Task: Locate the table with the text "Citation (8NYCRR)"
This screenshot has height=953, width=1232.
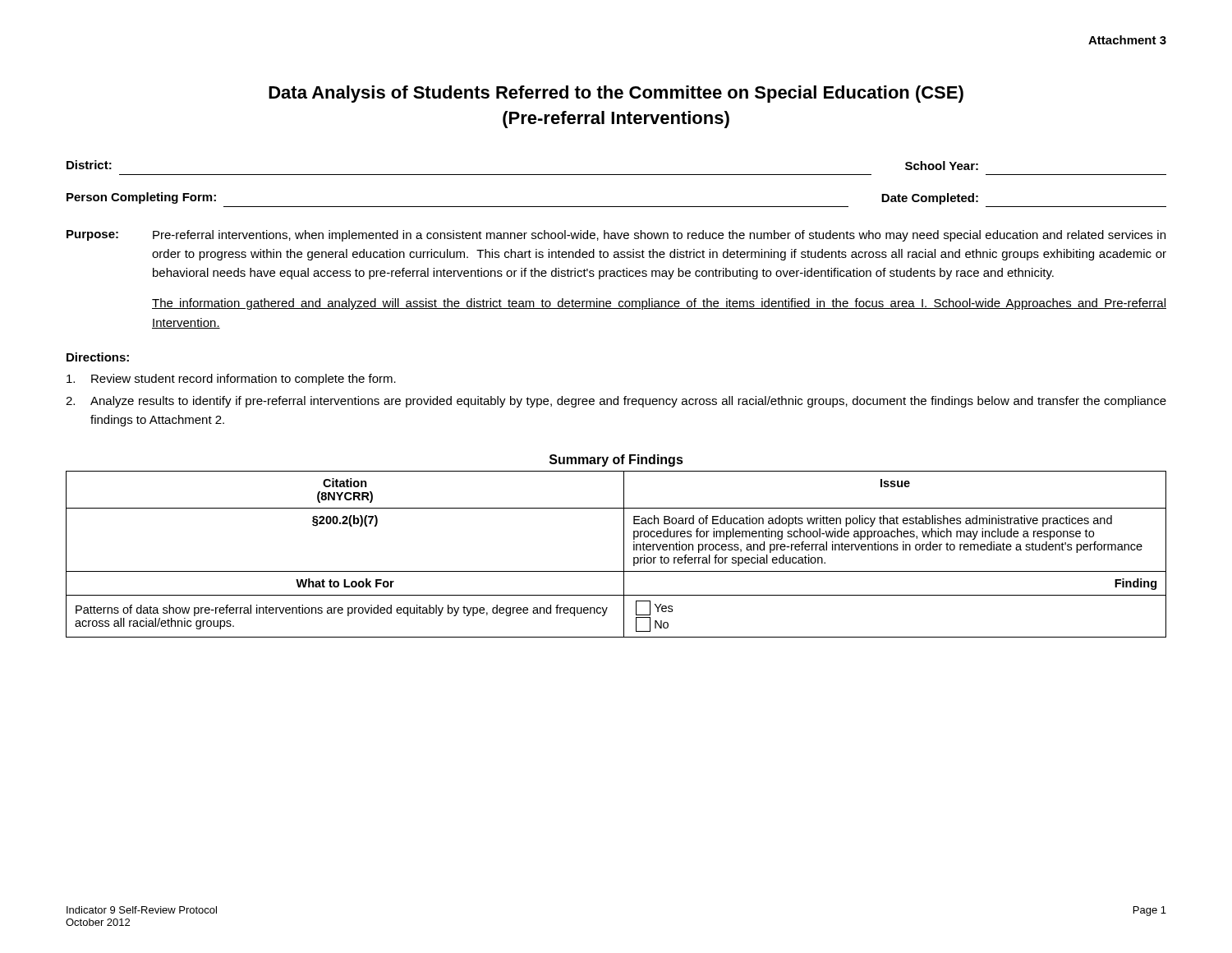Action: pyautogui.click(x=616, y=554)
